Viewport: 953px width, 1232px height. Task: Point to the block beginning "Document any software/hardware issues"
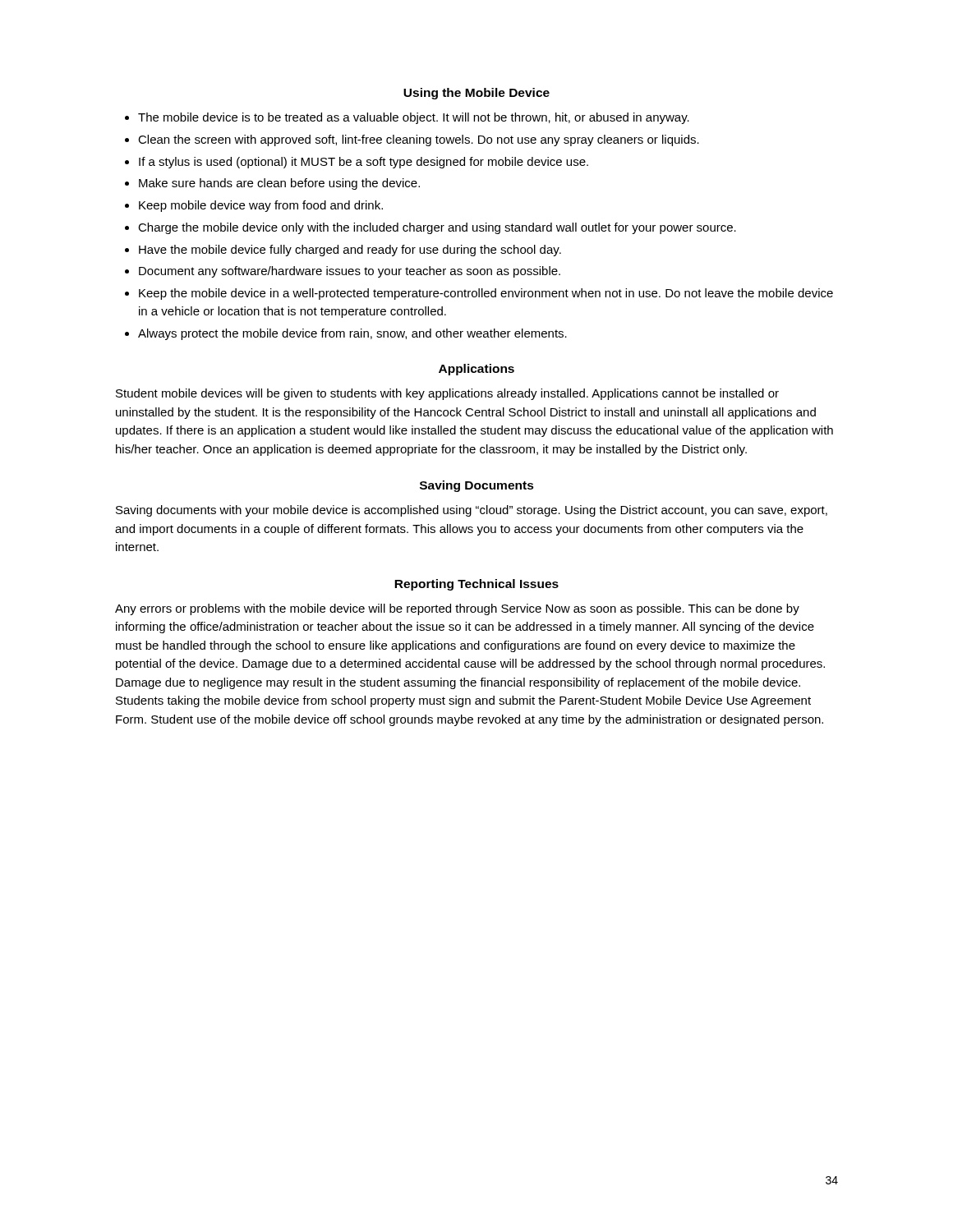(350, 271)
